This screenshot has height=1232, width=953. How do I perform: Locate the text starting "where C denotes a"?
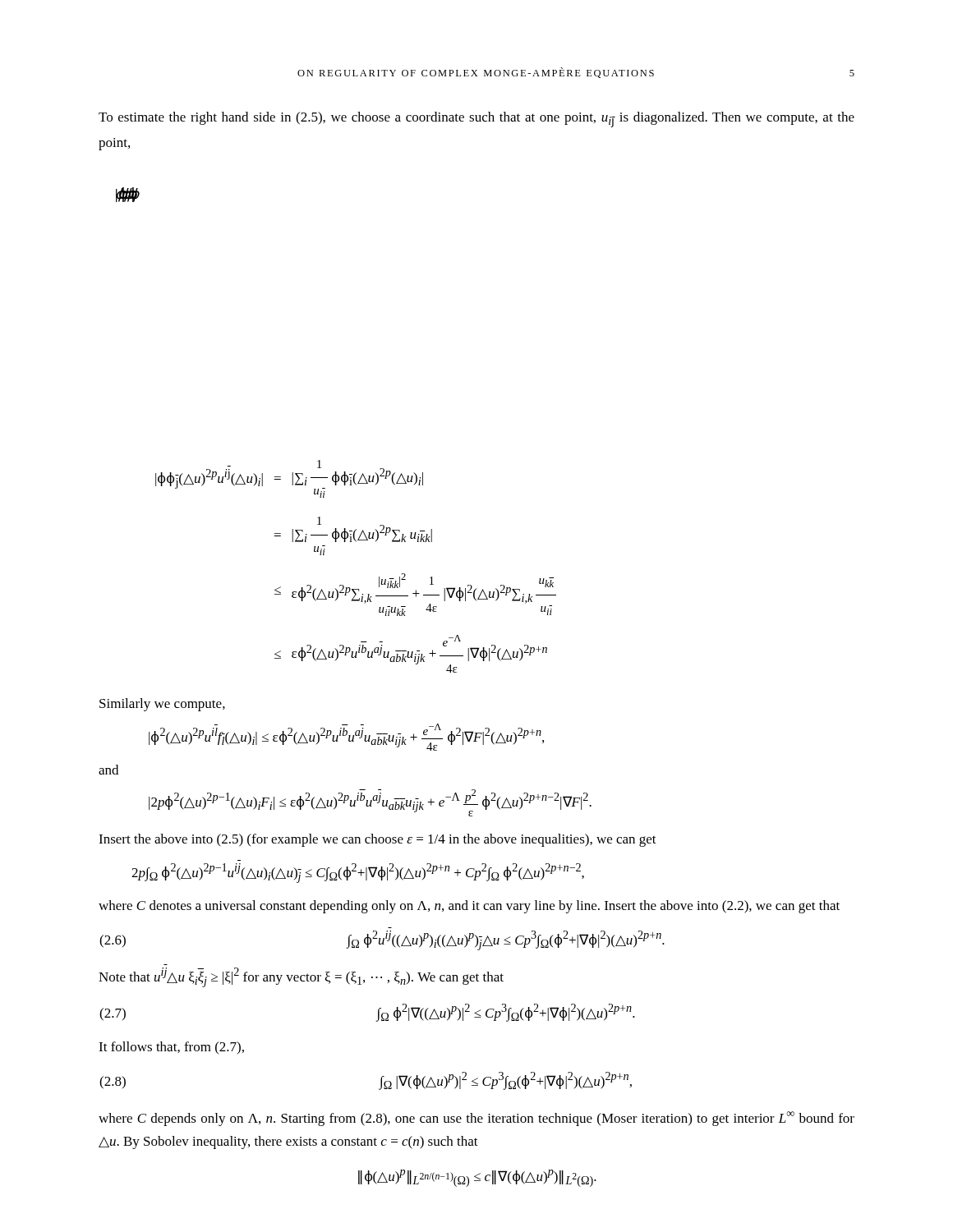pyautogui.click(x=469, y=906)
